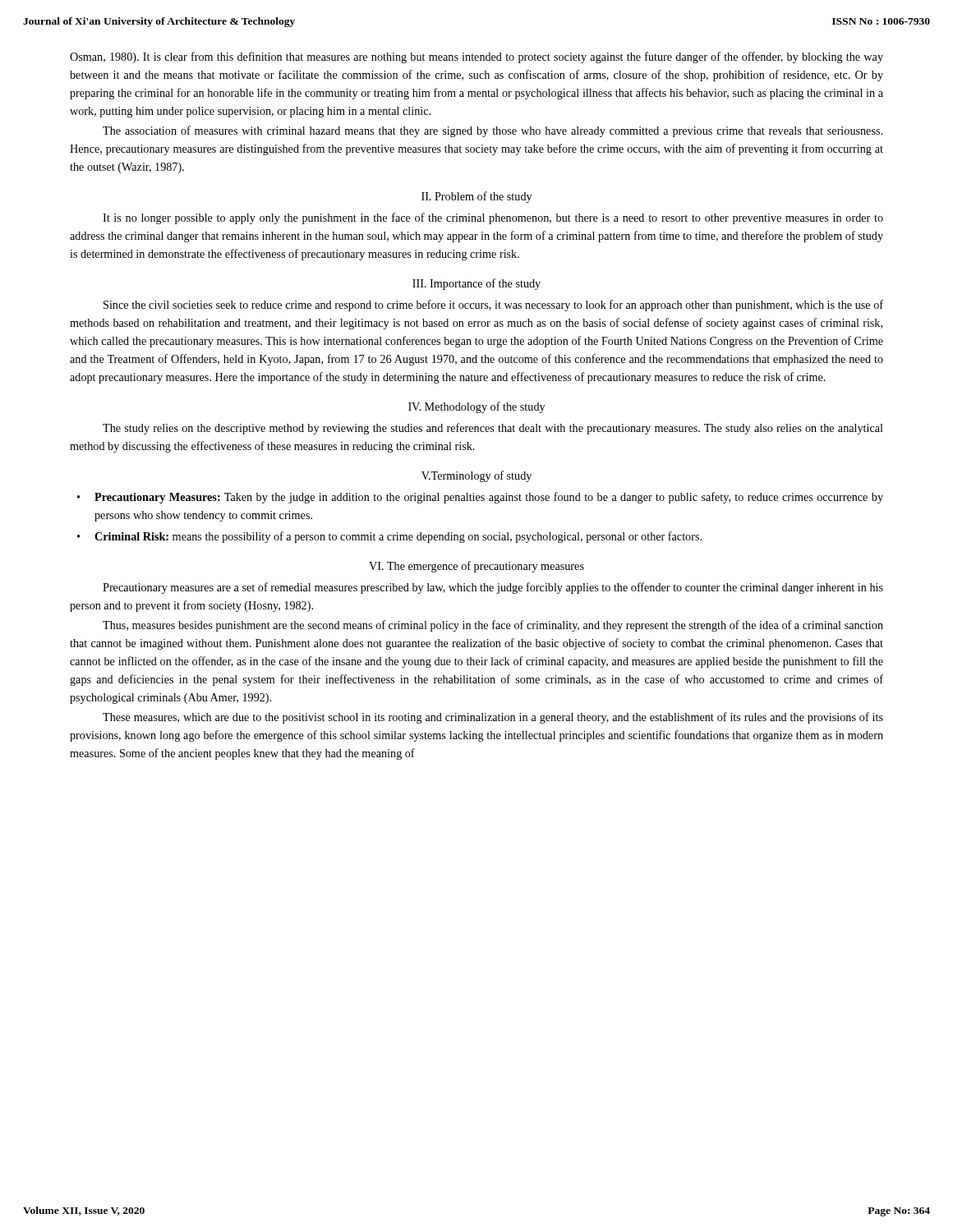Locate the region starting "Precautionary Measures: Taken by"

489,506
